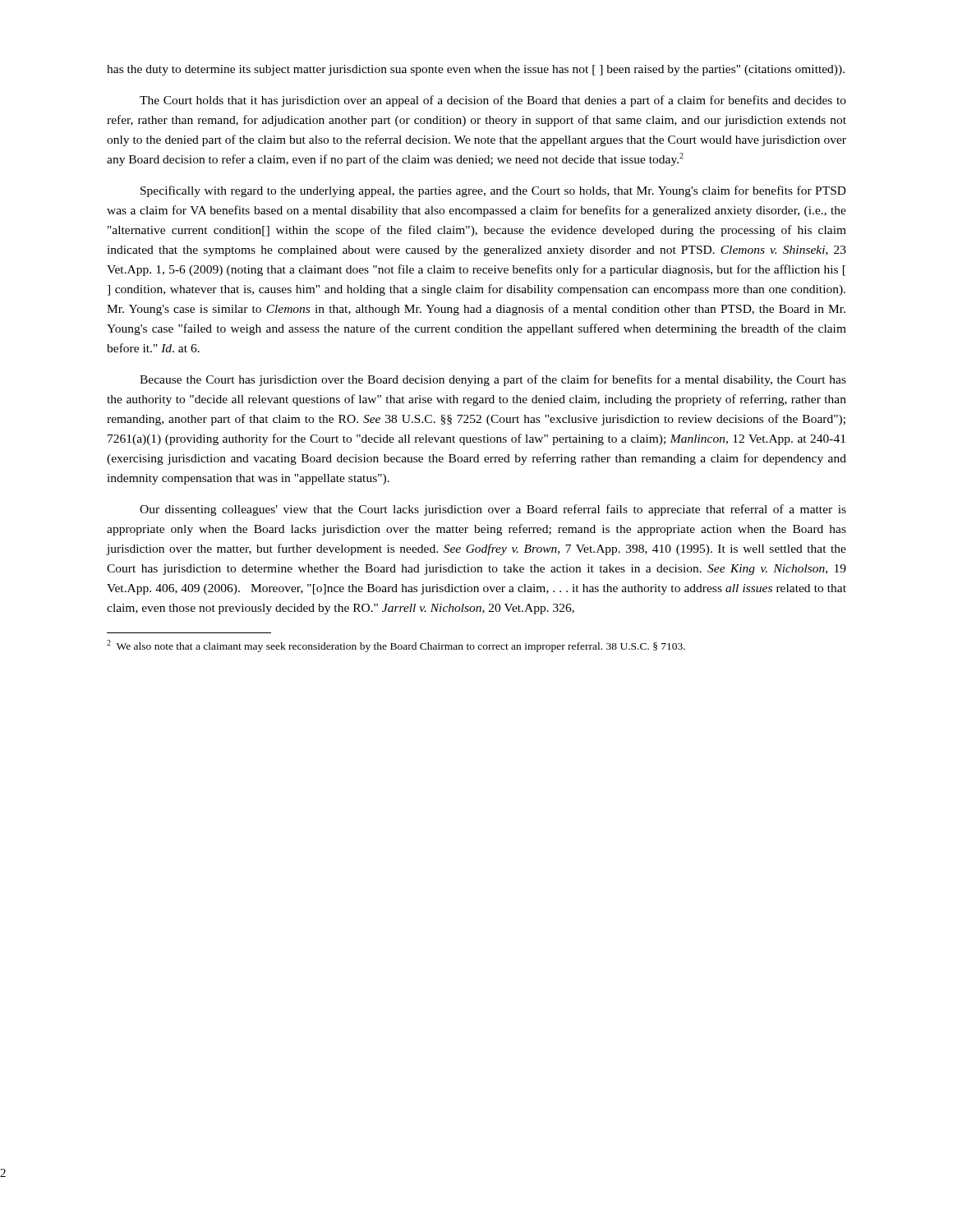This screenshot has height=1232, width=953.
Task: Find the block on this page that starts "The Court holds that"
Action: 476,130
